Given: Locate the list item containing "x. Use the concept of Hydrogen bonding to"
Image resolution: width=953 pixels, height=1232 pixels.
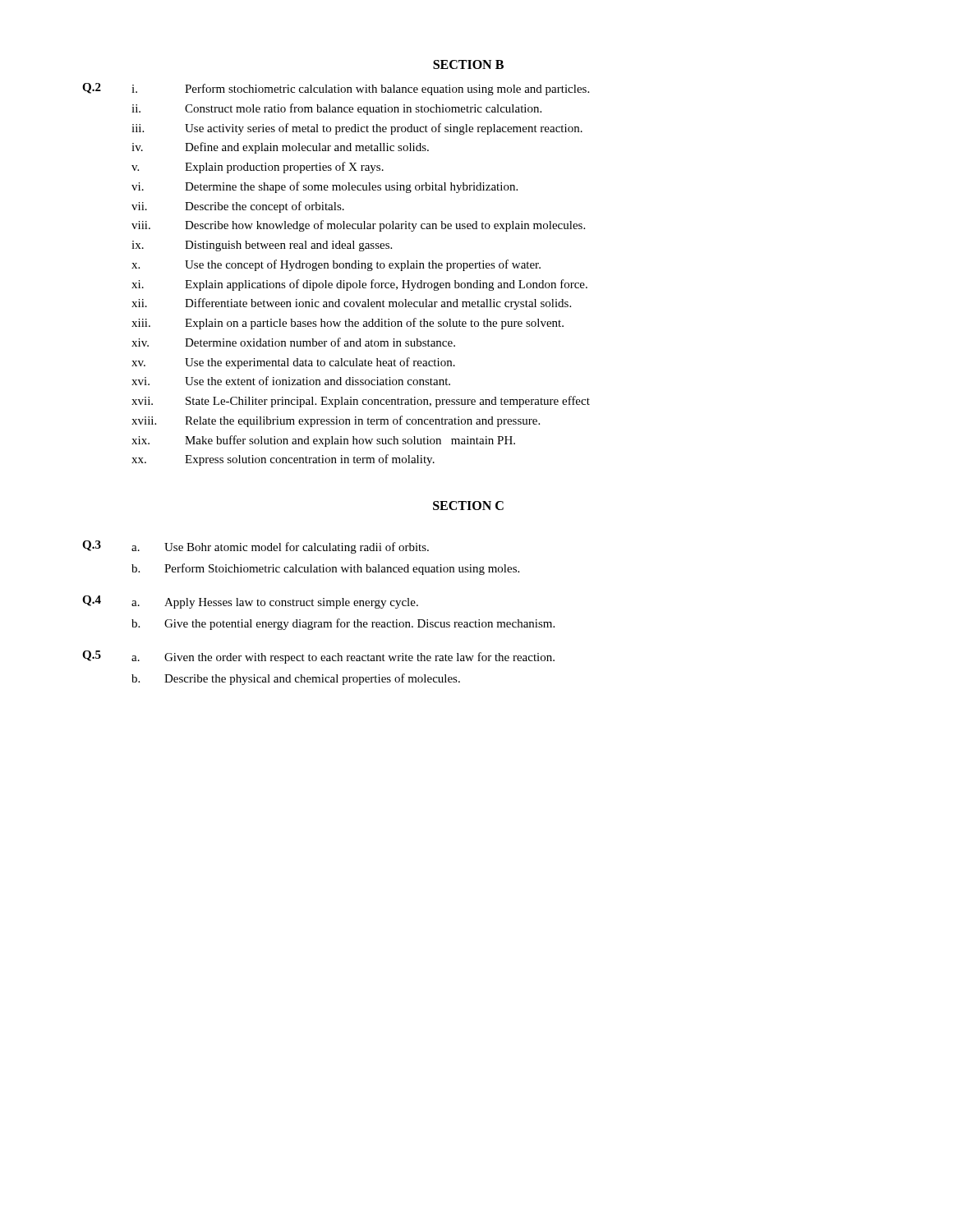Looking at the screenshot, I should 493,265.
